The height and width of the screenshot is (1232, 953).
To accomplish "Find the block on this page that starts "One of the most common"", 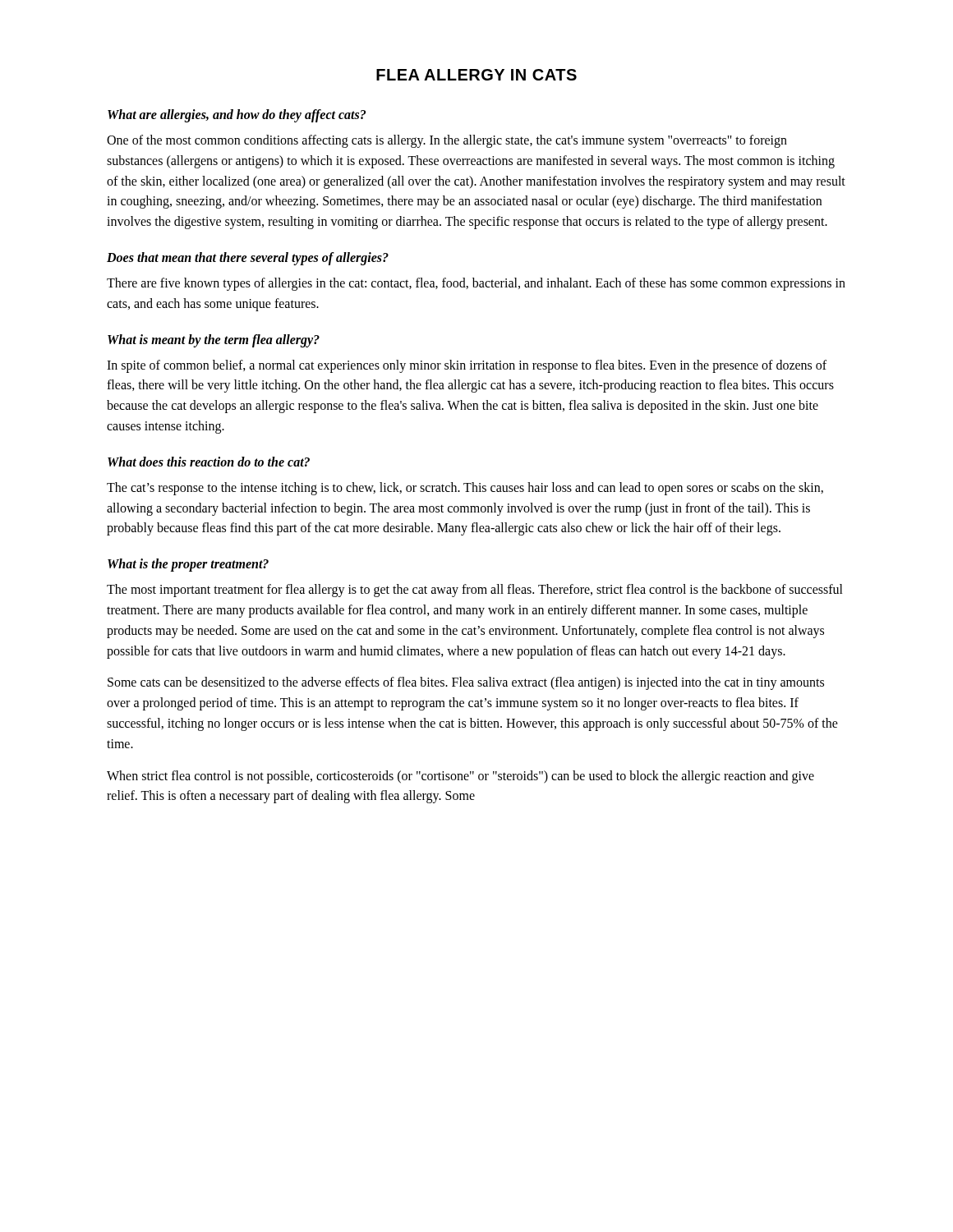I will pos(476,181).
